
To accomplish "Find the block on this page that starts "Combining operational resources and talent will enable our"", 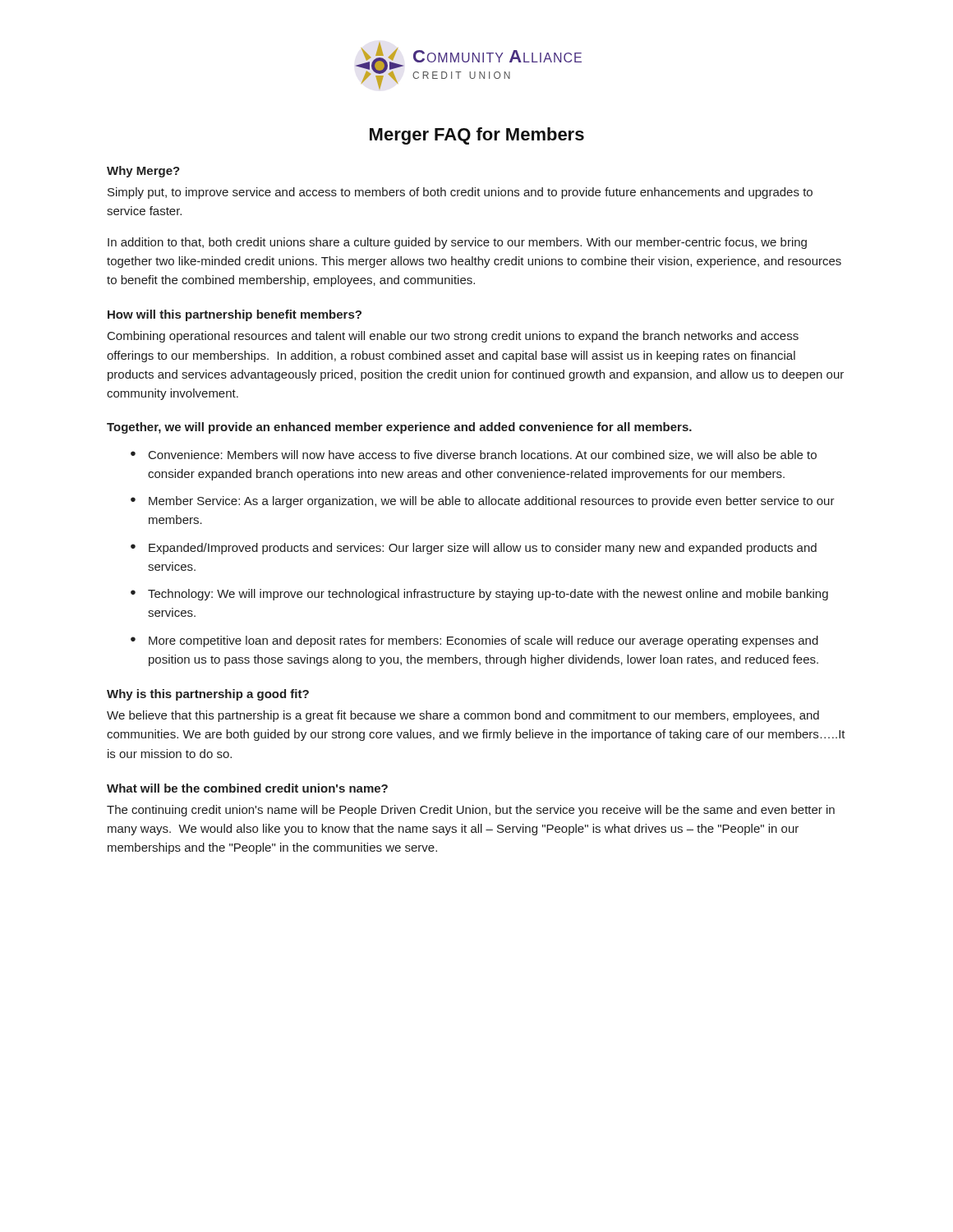I will (475, 364).
